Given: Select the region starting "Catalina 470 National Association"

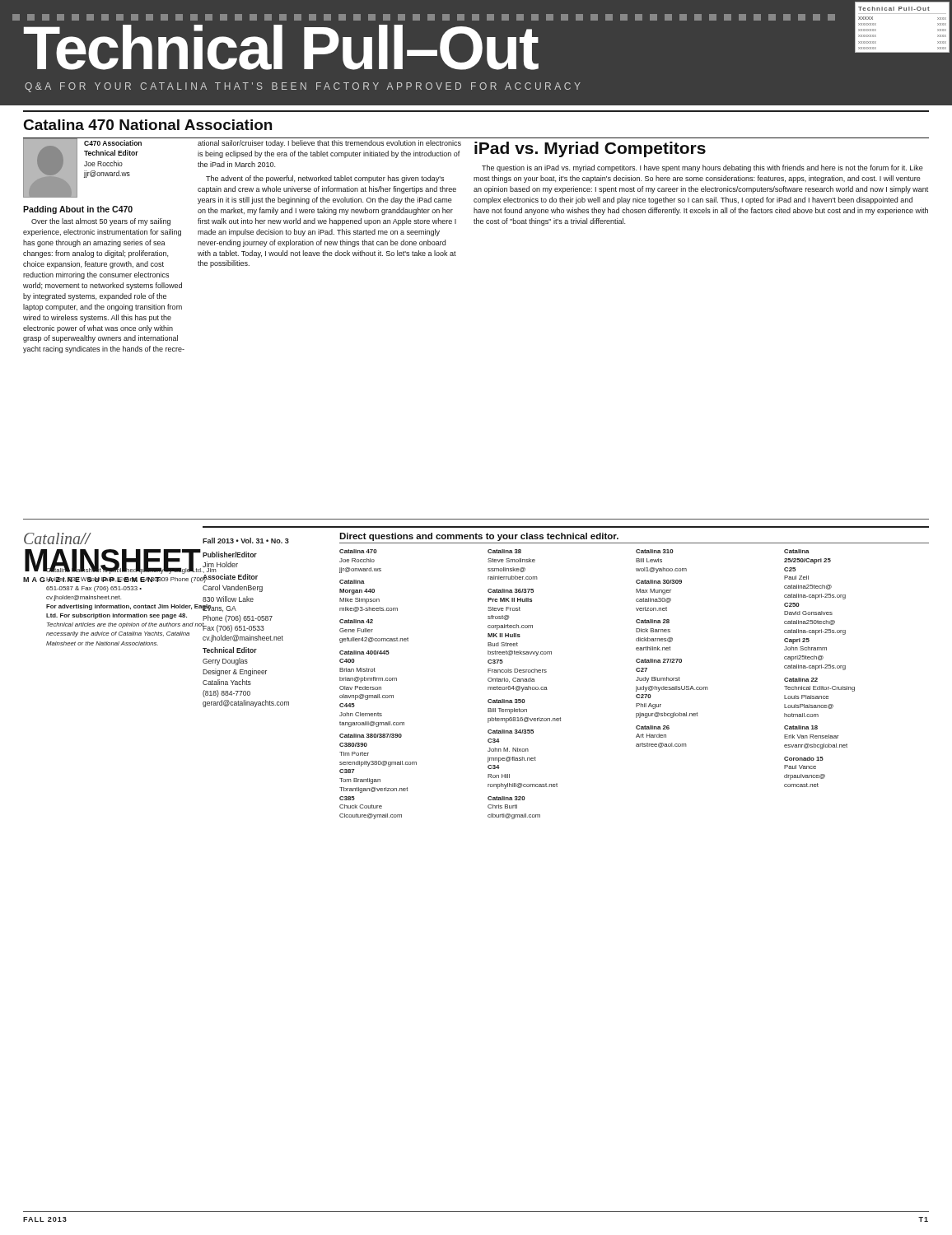Looking at the screenshot, I should tap(148, 125).
